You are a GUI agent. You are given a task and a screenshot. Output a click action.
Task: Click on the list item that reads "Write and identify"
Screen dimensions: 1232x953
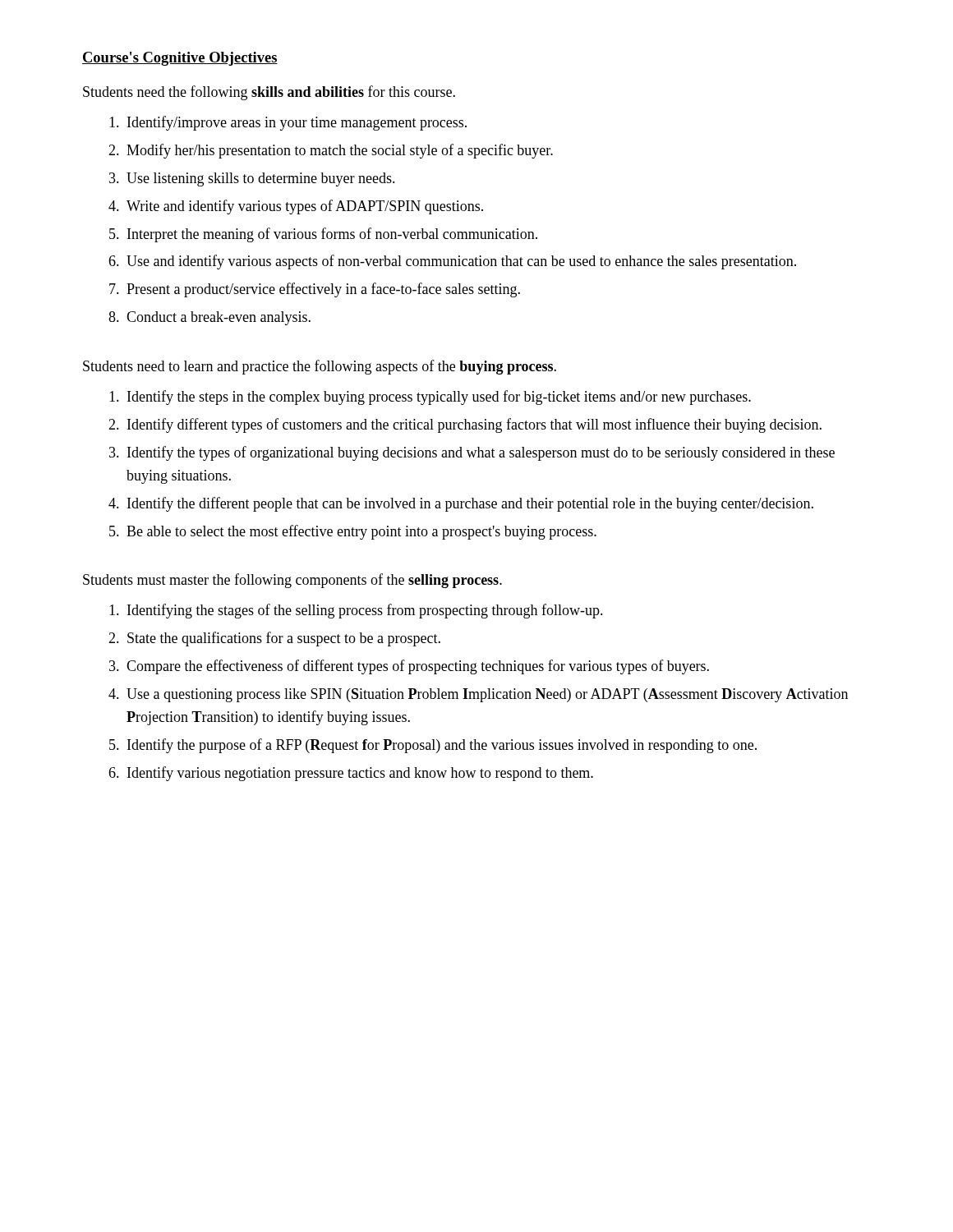[305, 206]
